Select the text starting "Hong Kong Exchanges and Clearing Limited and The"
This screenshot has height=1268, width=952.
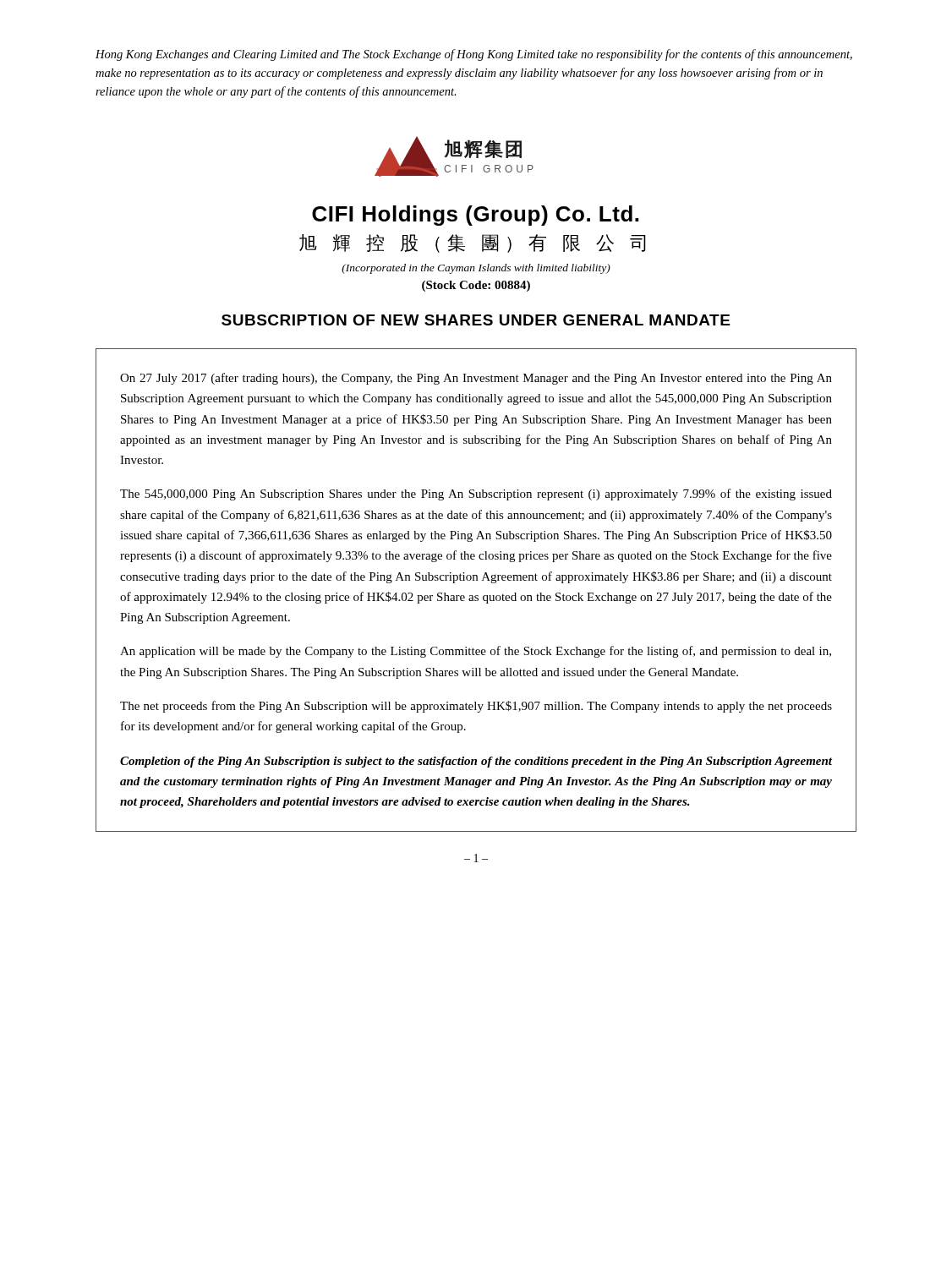click(476, 73)
